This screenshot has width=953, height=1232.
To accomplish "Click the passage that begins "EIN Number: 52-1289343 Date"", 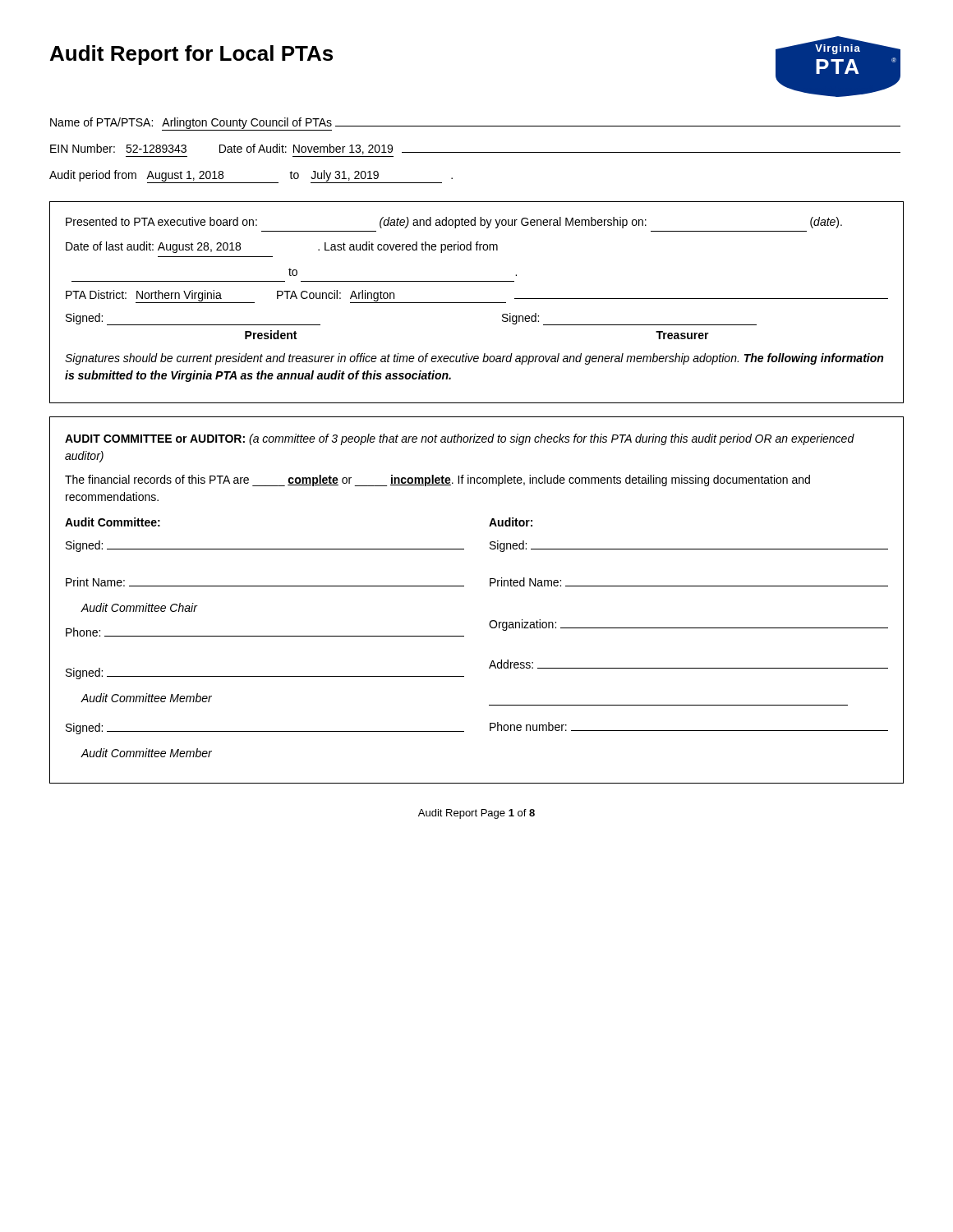I will click(x=475, y=149).
